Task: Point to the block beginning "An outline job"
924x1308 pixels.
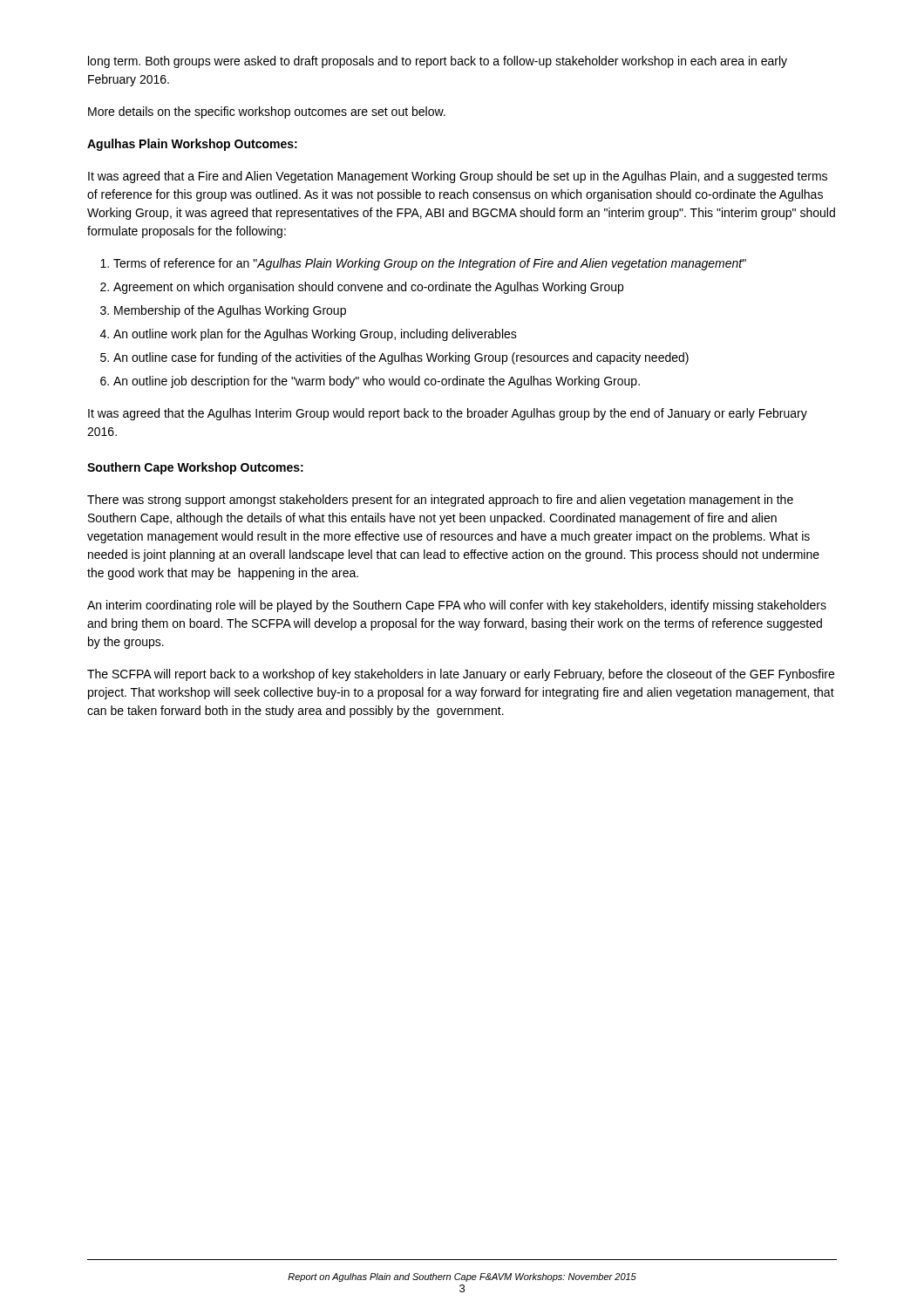Action: click(377, 381)
